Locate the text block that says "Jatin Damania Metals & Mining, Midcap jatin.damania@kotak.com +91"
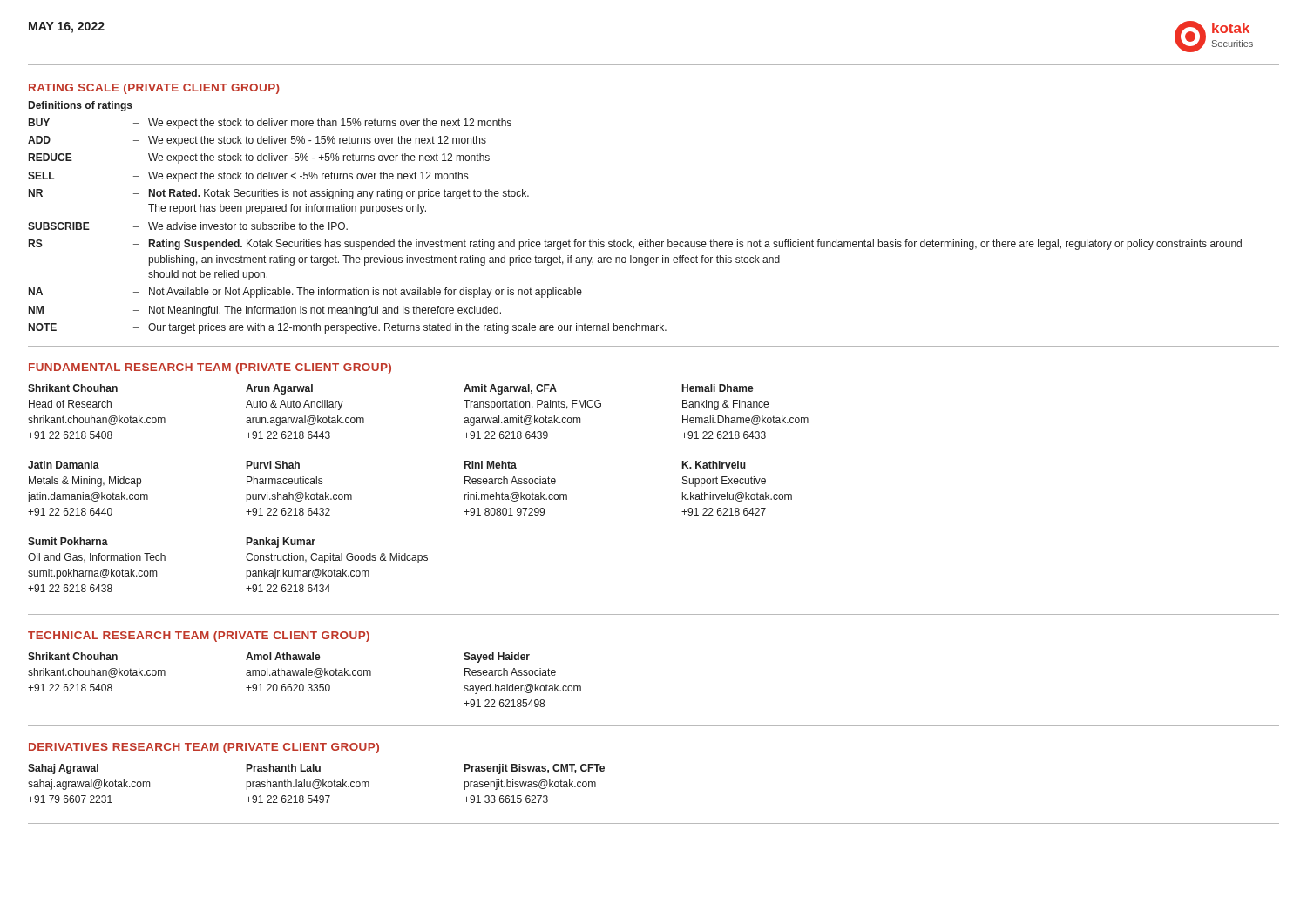The width and height of the screenshot is (1307, 924). 124,489
